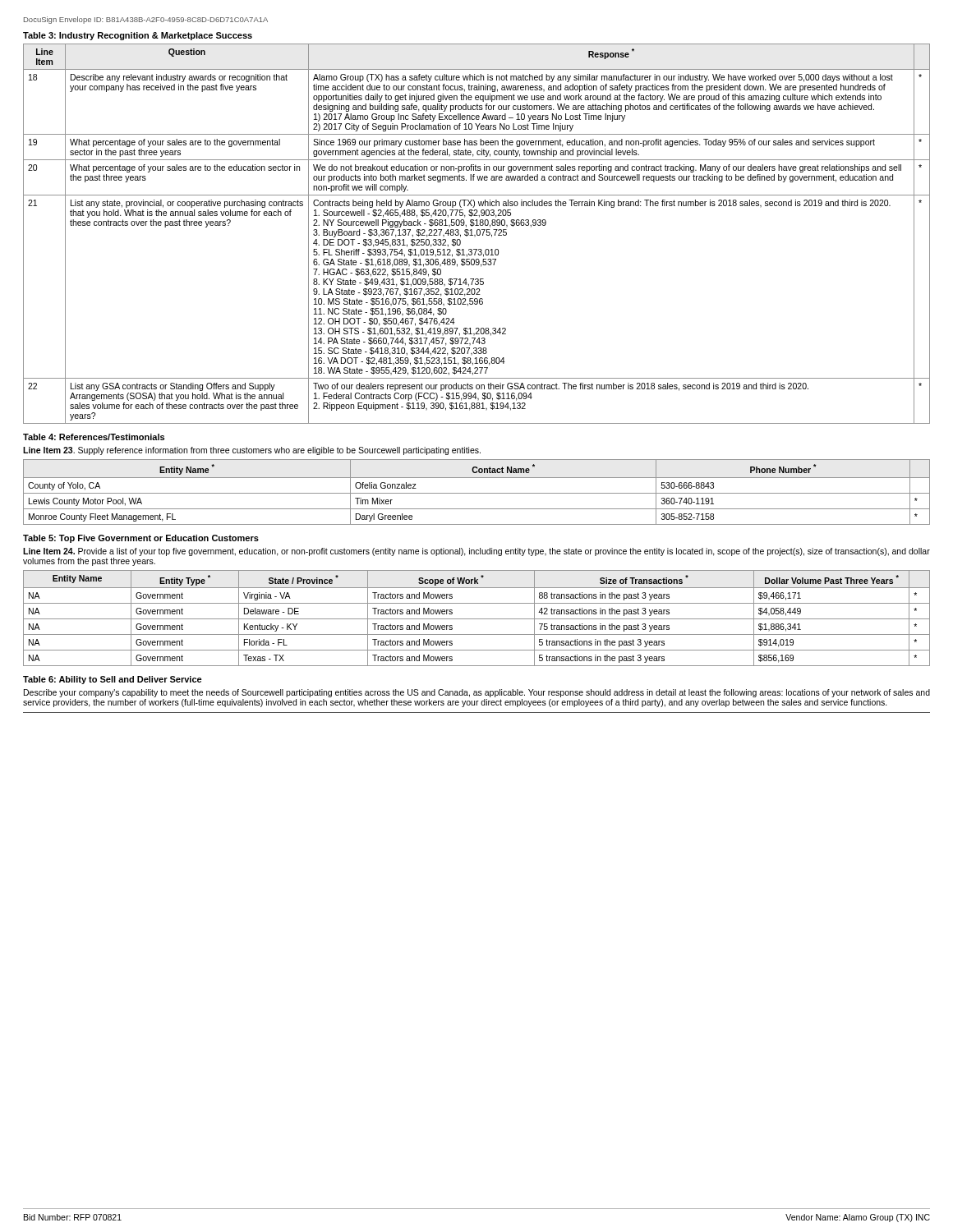Find the section header on this page that starts "Table 6: Ability"
This screenshot has width=953, height=1232.
[x=112, y=679]
